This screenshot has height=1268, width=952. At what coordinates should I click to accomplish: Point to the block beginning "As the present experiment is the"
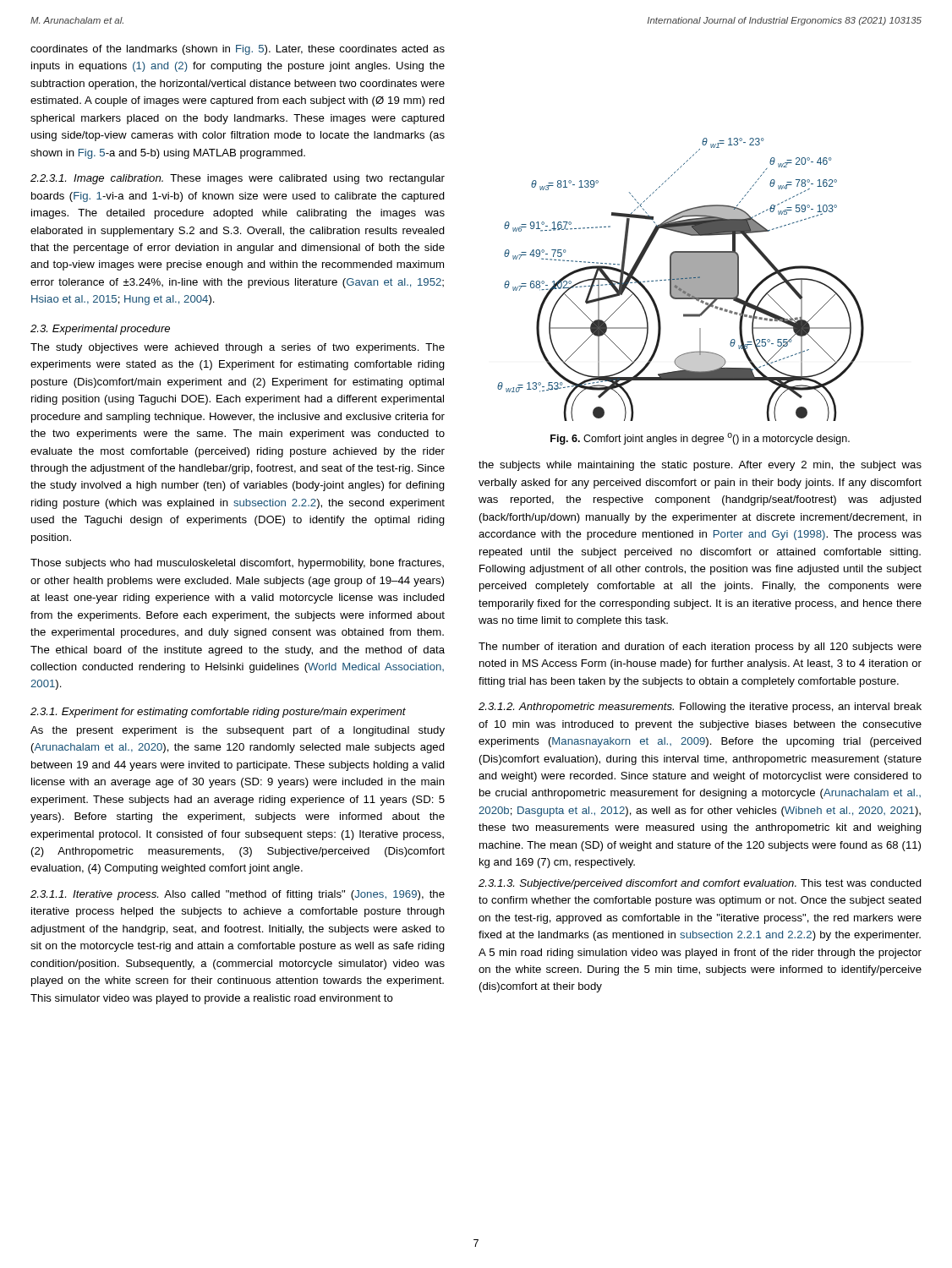(x=238, y=799)
